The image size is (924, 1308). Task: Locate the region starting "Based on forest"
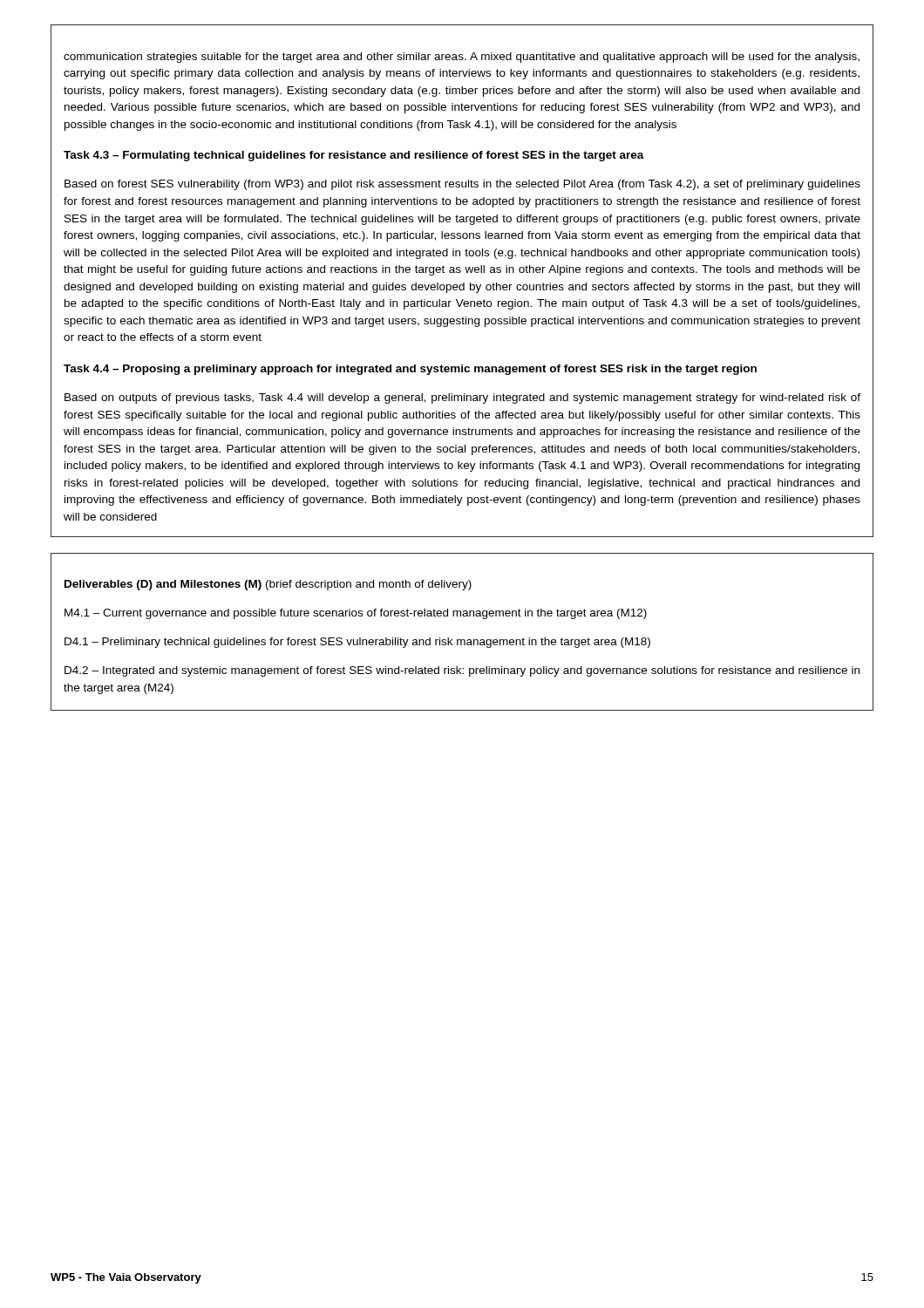pos(462,261)
